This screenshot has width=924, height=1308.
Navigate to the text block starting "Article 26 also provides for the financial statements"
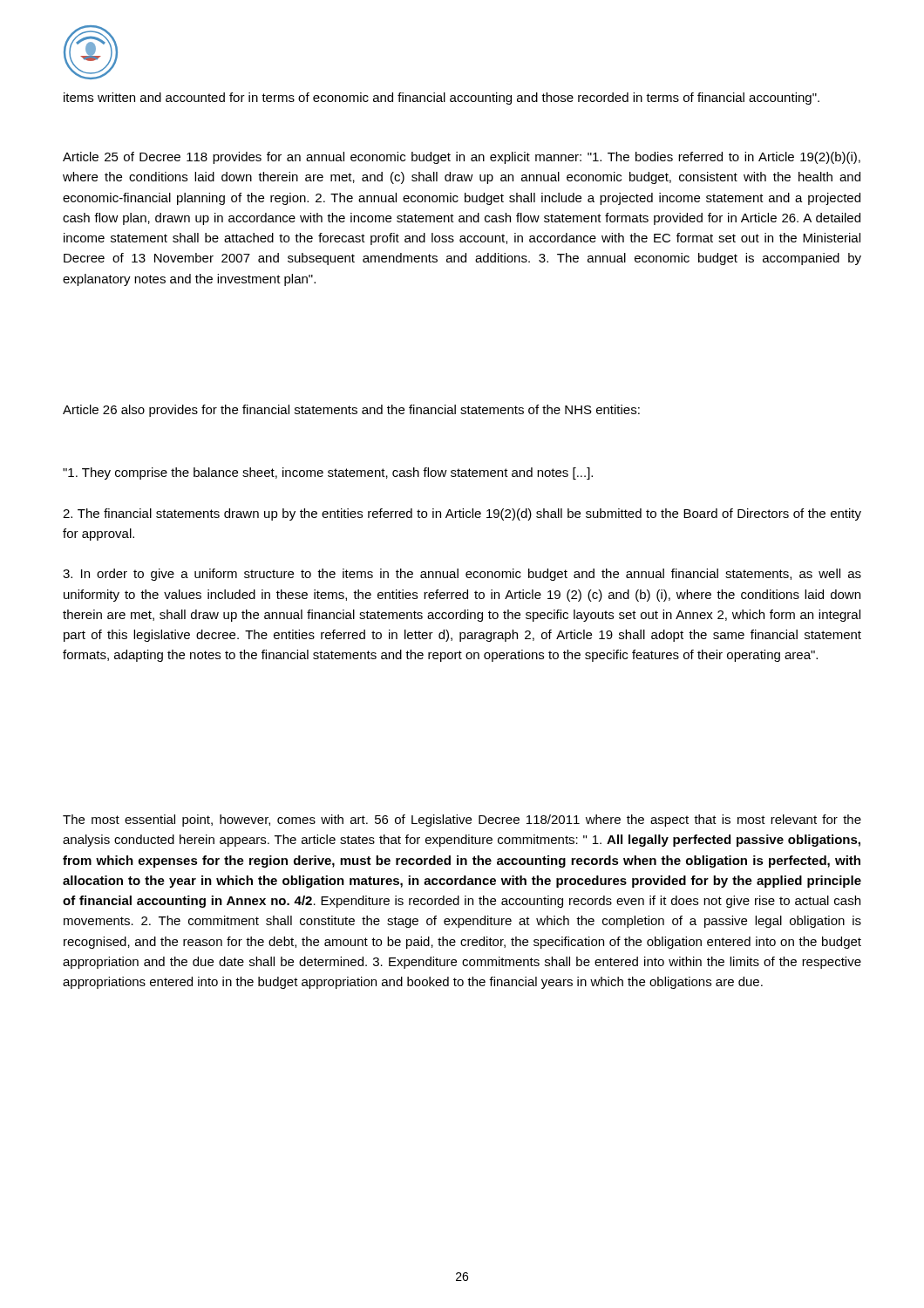(352, 409)
